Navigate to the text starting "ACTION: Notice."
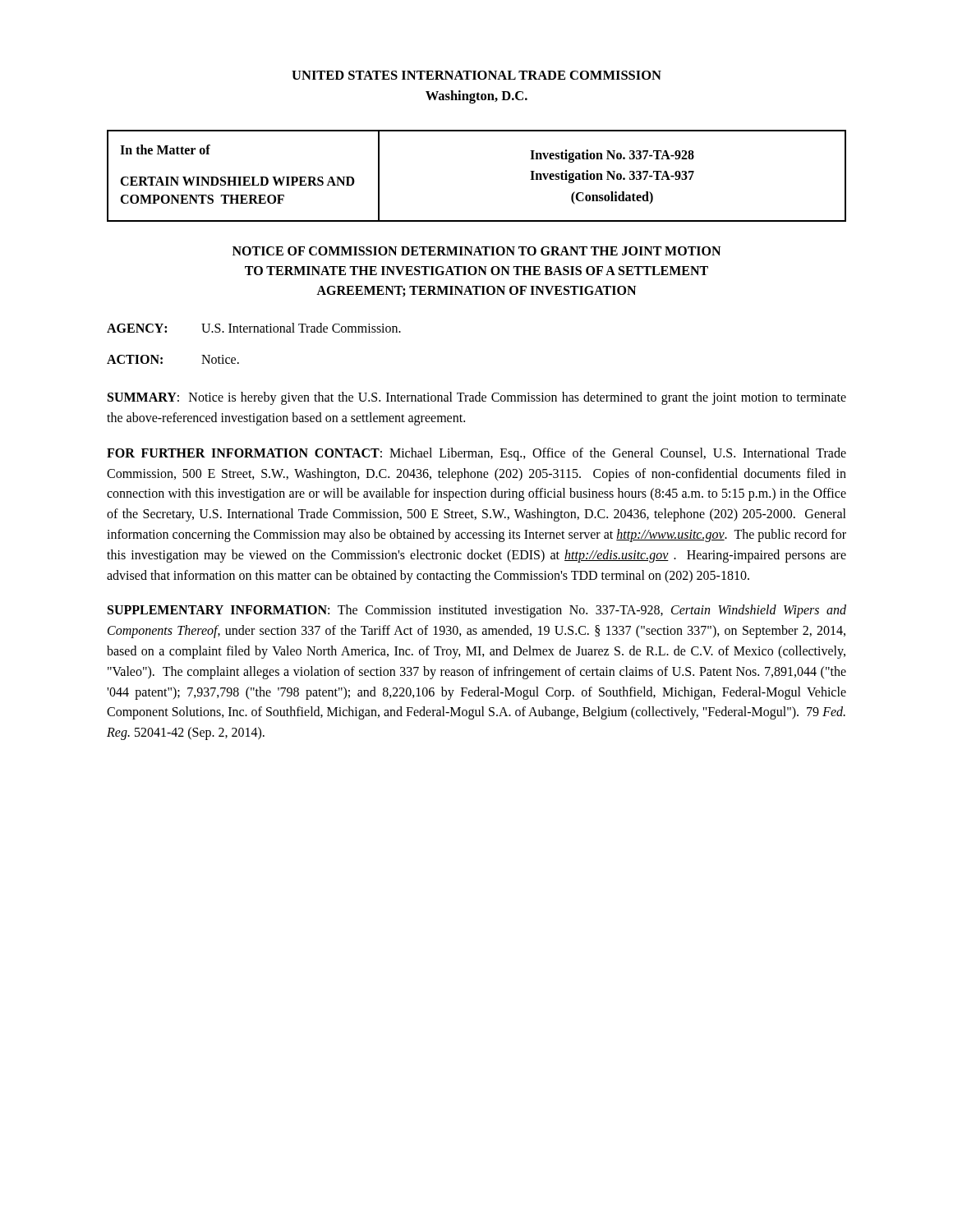 tap(138, 359)
